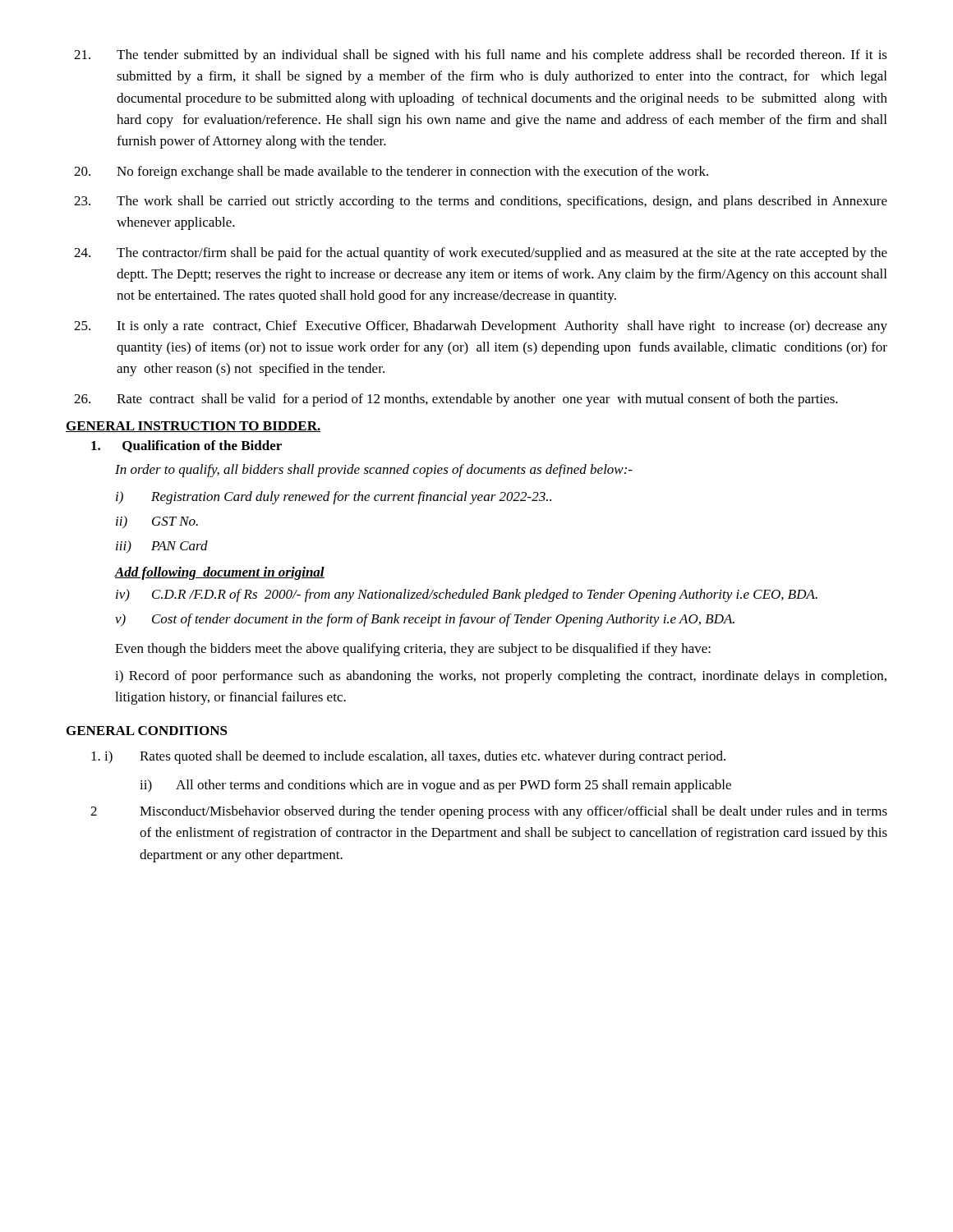
Task: Click on the text starting "1. Qualification of the Bidder"
Action: 186,446
